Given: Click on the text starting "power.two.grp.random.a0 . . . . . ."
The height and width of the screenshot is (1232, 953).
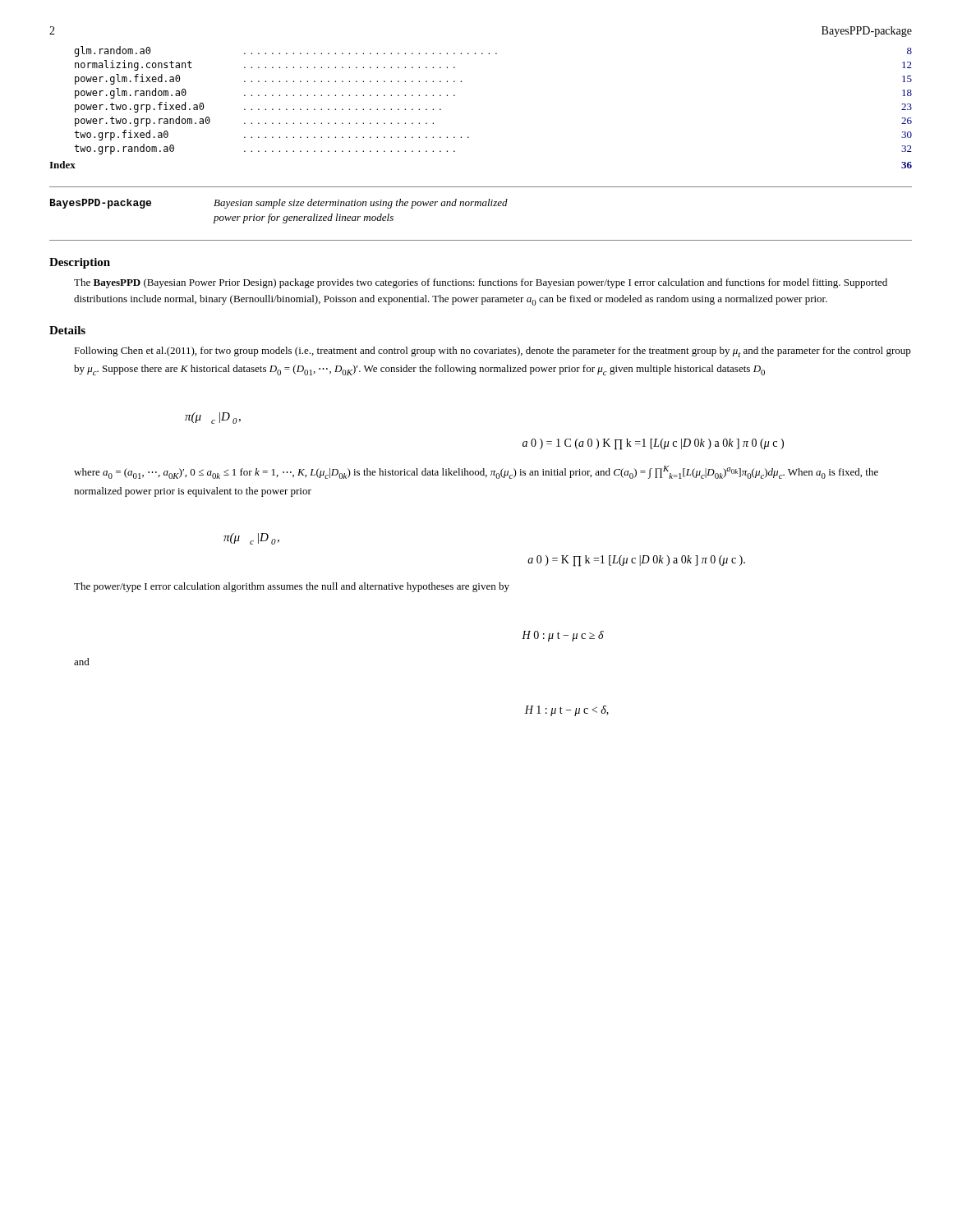Looking at the screenshot, I should (x=142, y=121).
